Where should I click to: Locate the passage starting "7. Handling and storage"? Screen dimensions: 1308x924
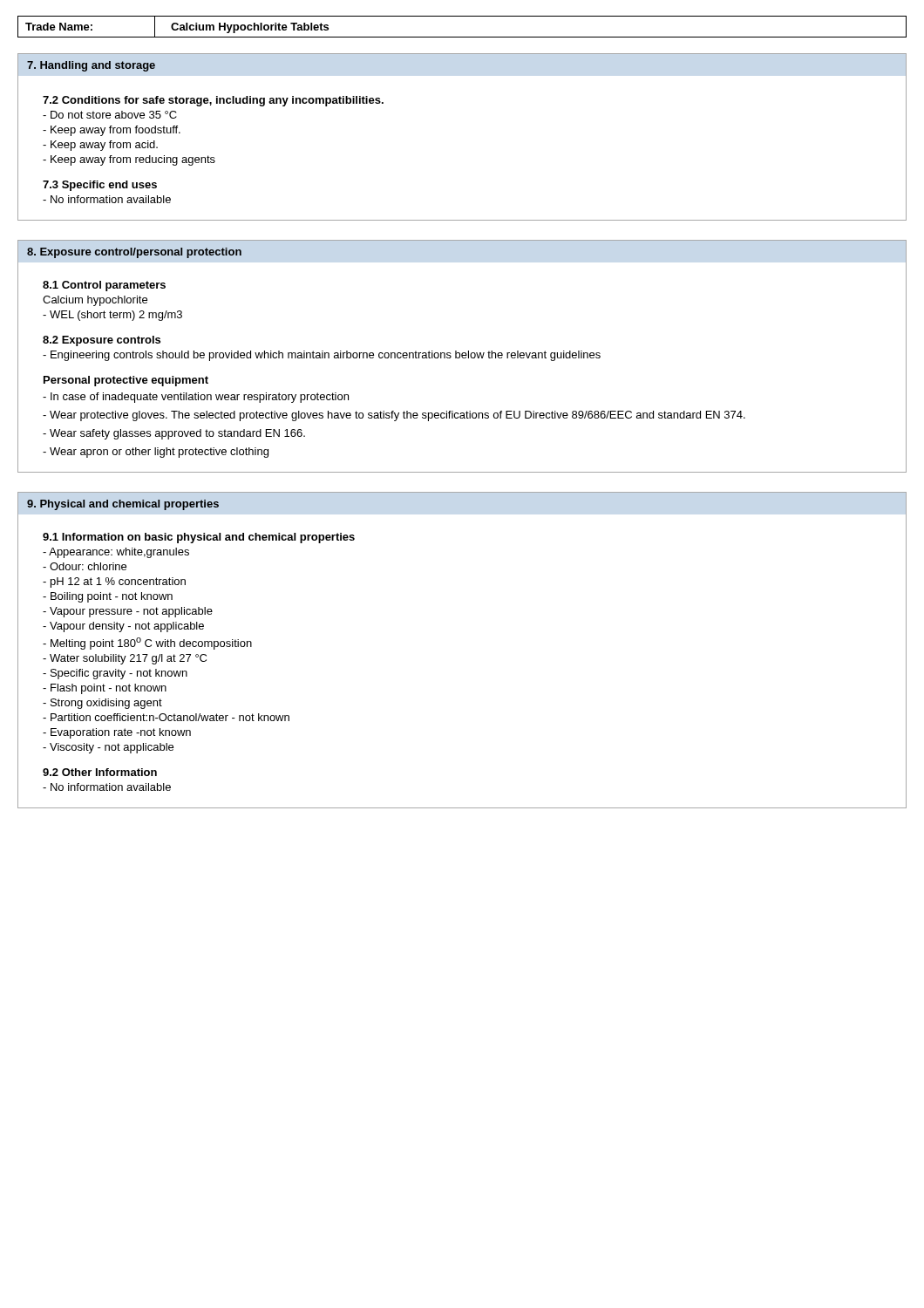(x=91, y=65)
